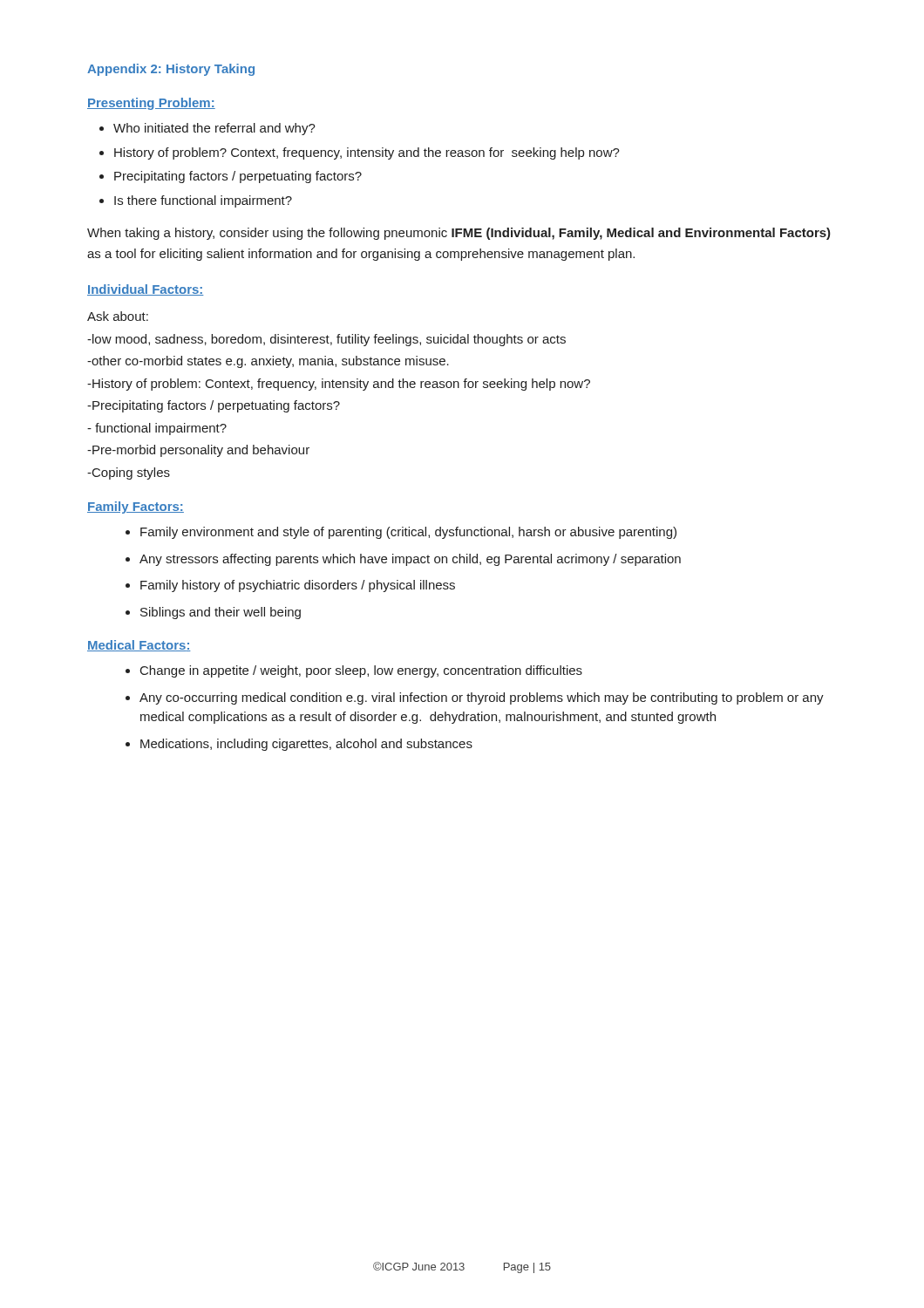Viewport: 924px width, 1308px height.
Task: Point to the region starting "Family history of psychiatric disorders /"
Action: [x=297, y=585]
